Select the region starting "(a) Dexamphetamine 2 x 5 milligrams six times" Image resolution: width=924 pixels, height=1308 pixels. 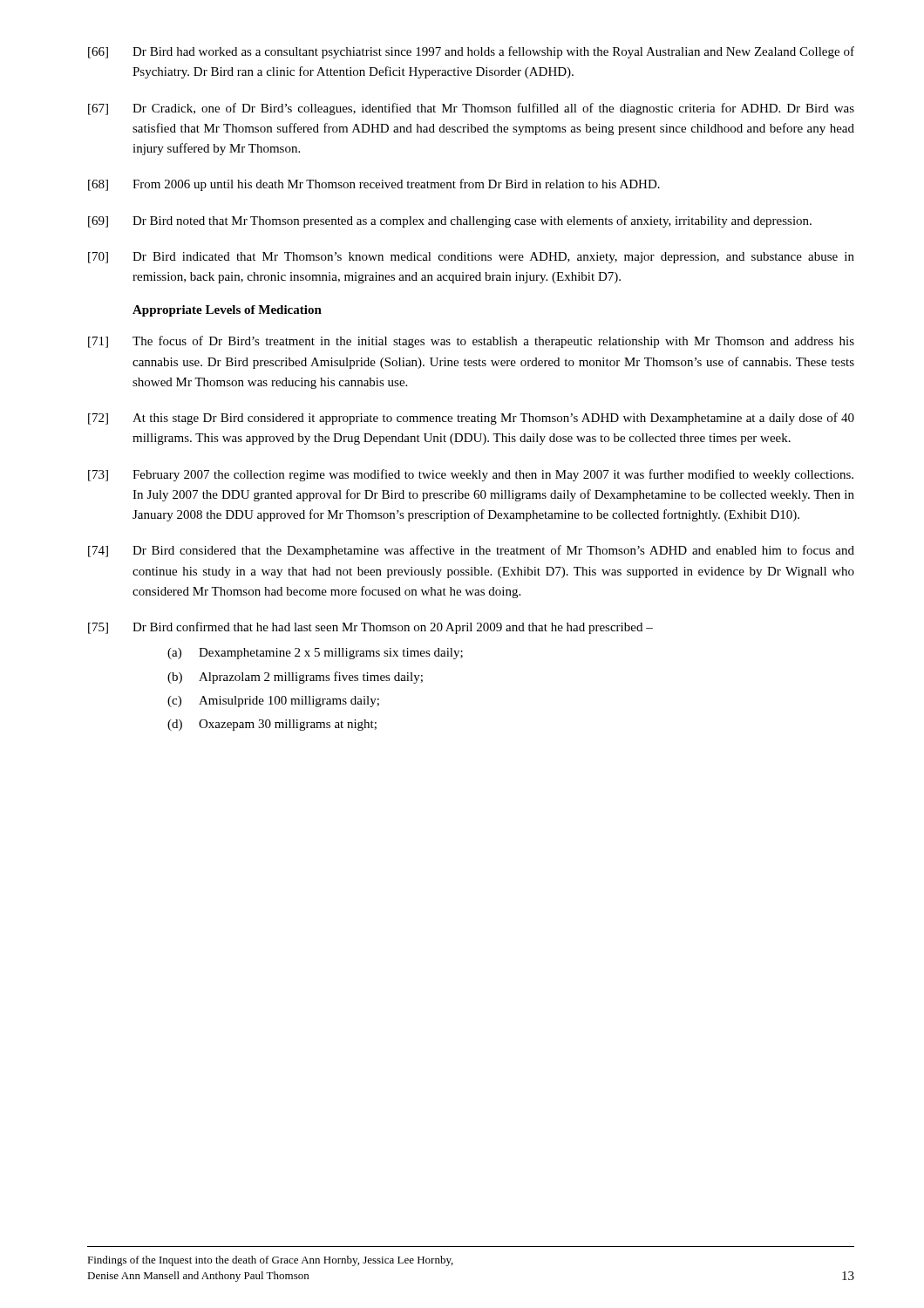coord(315,653)
